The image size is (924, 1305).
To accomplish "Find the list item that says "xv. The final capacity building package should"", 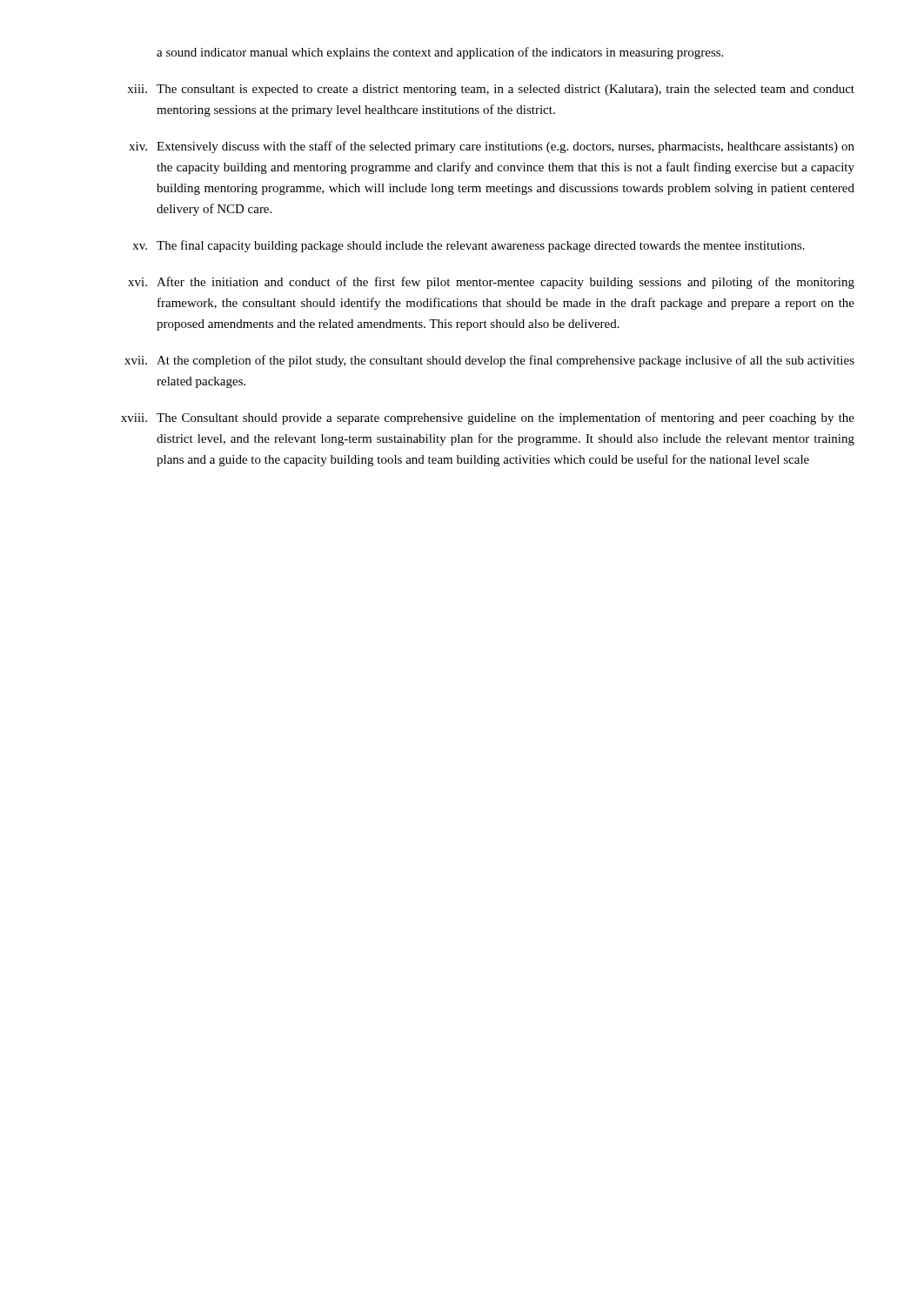I will pyautogui.click(x=471, y=245).
